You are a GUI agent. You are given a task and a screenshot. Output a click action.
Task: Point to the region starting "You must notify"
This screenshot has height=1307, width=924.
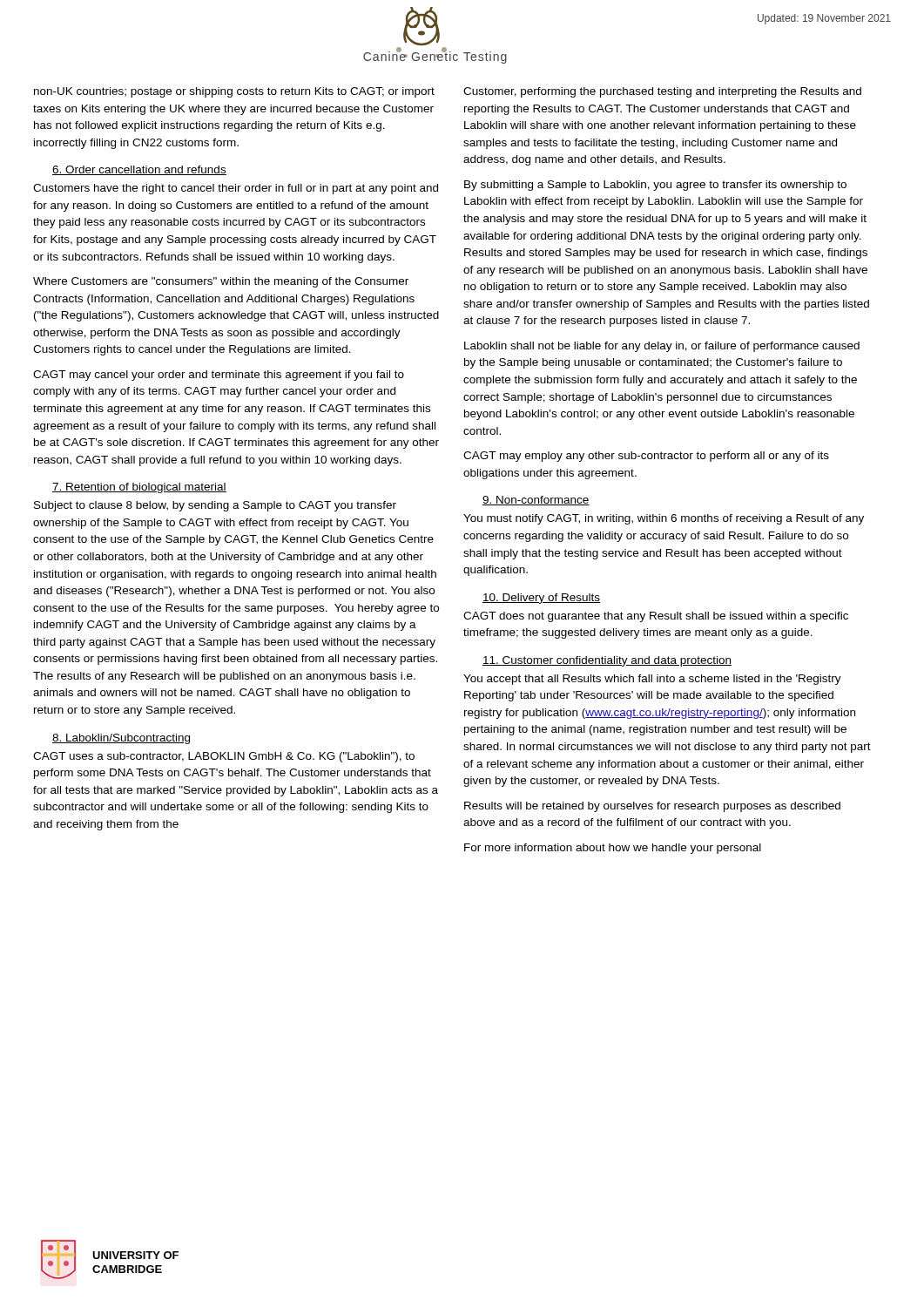667,544
